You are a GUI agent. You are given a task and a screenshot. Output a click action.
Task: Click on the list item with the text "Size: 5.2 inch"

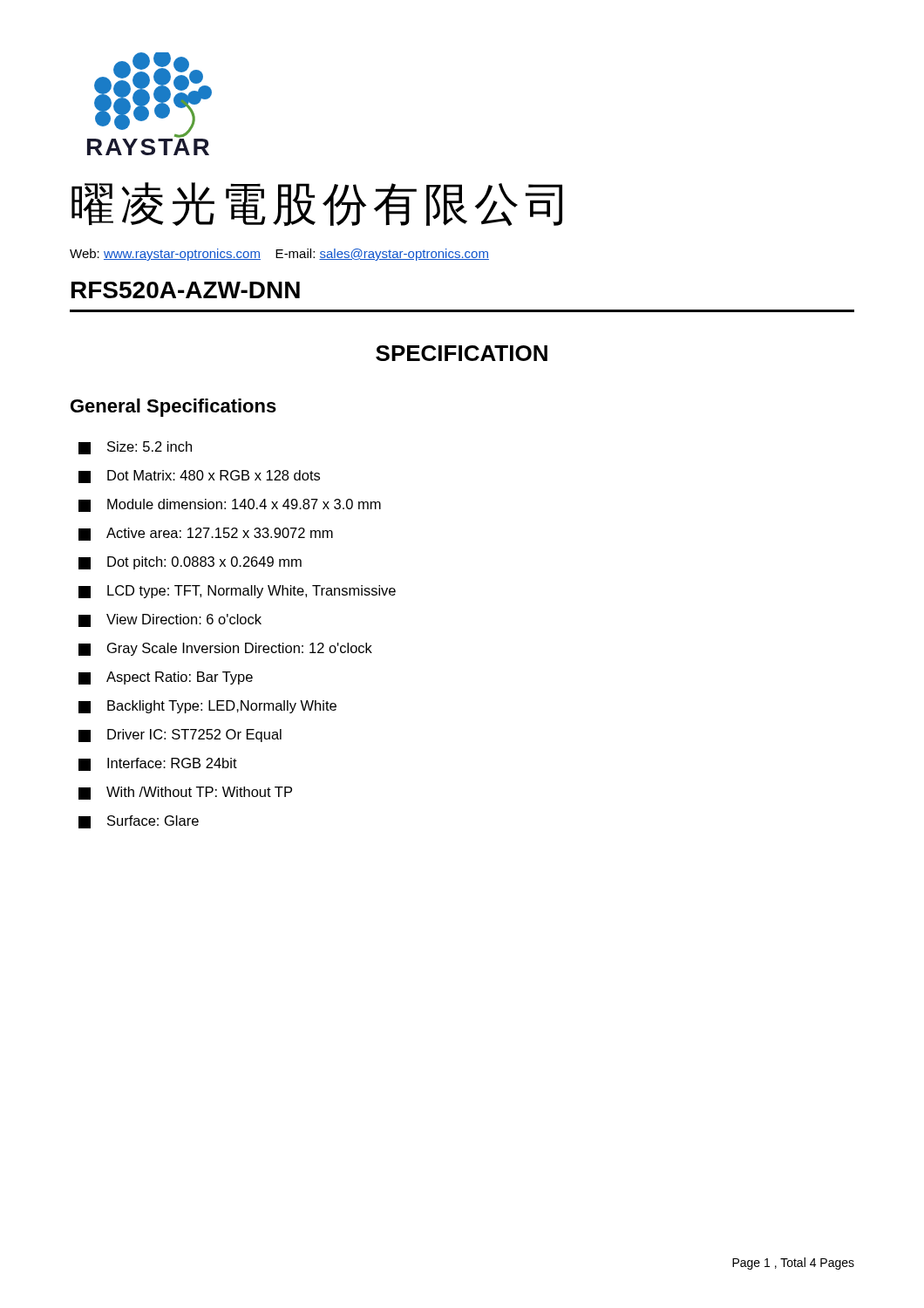[x=136, y=447]
